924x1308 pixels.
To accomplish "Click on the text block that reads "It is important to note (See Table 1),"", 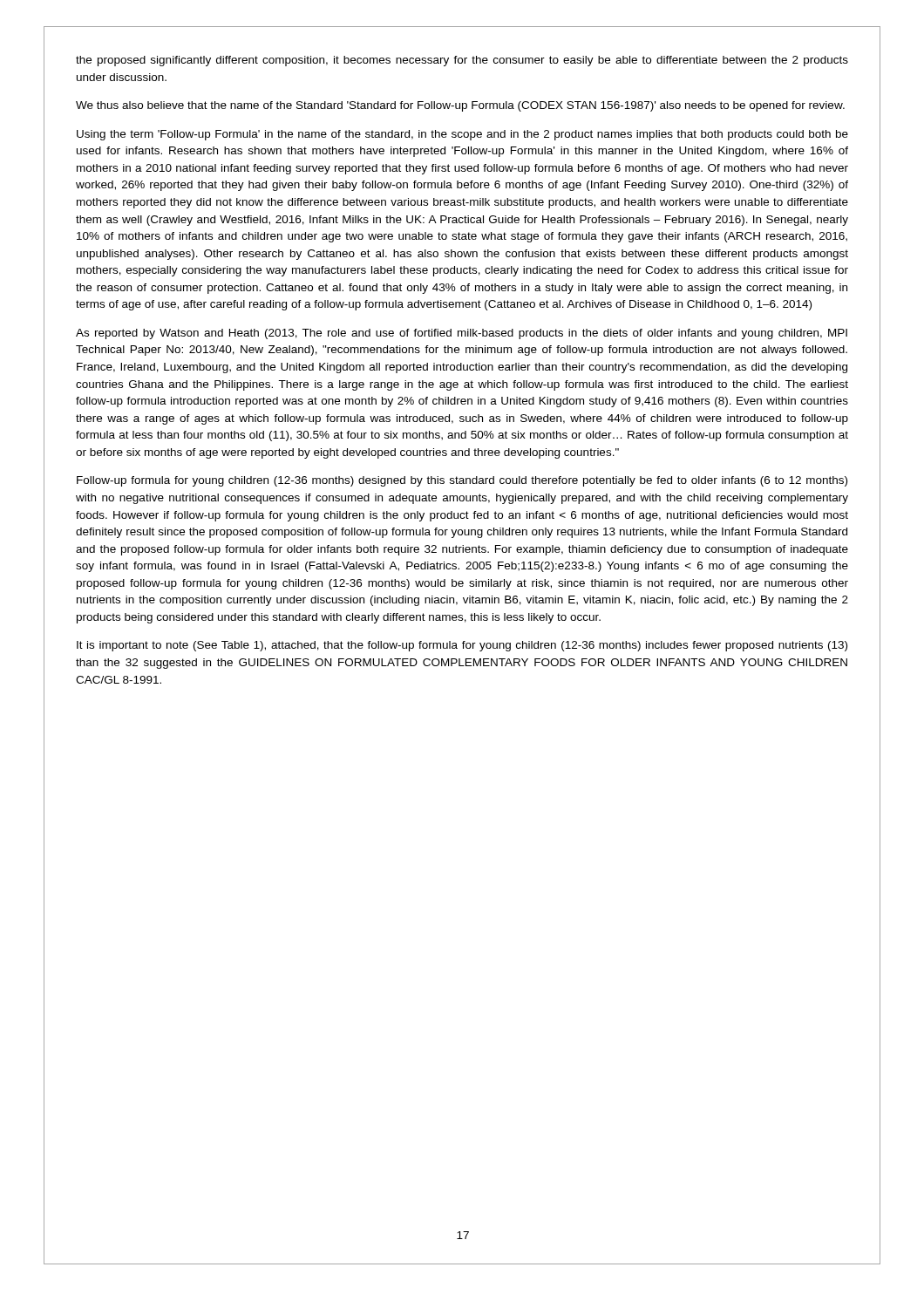I will pyautogui.click(x=462, y=662).
